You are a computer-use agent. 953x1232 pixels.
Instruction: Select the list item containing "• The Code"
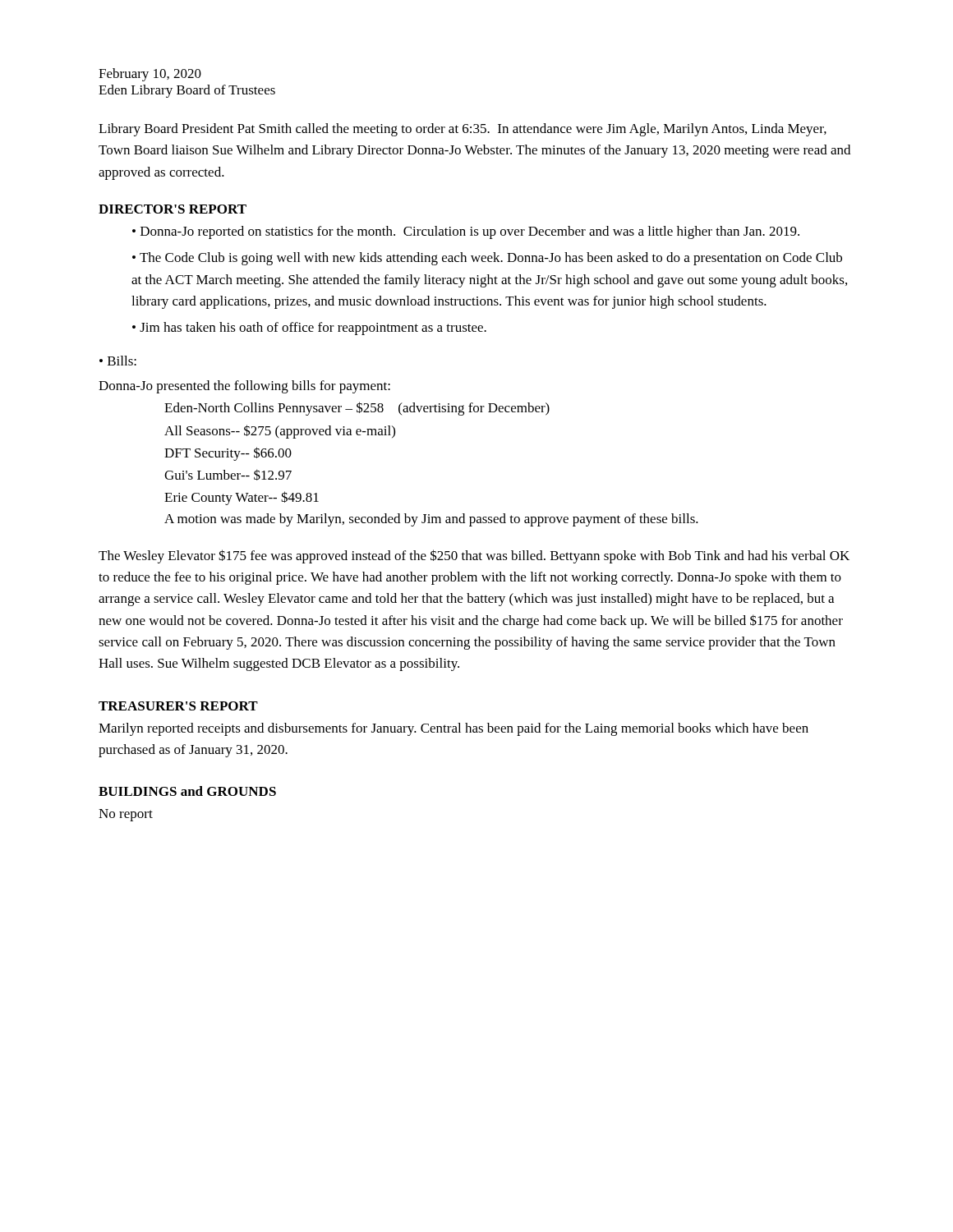click(490, 279)
